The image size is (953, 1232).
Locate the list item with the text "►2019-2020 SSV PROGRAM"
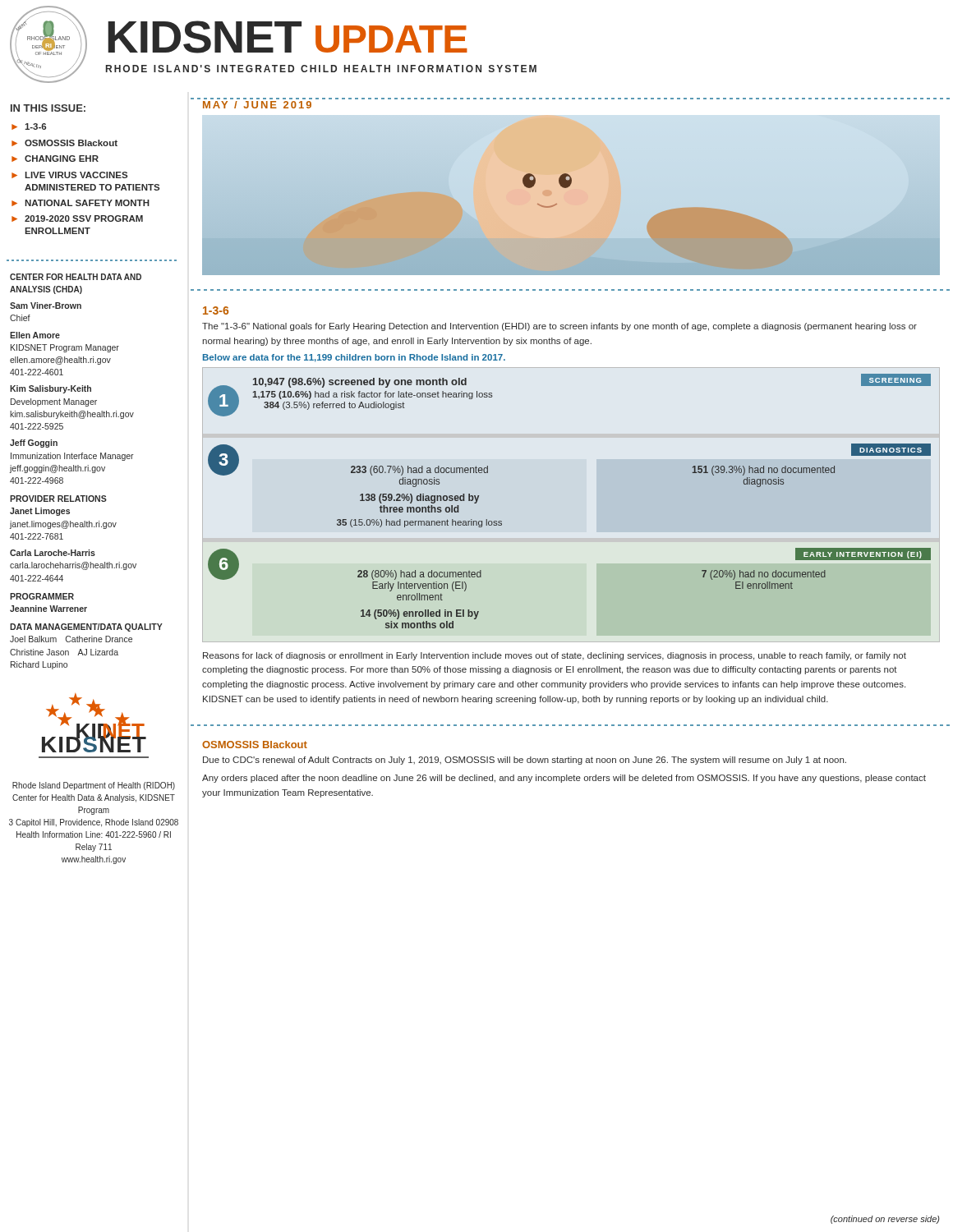[94, 225]
